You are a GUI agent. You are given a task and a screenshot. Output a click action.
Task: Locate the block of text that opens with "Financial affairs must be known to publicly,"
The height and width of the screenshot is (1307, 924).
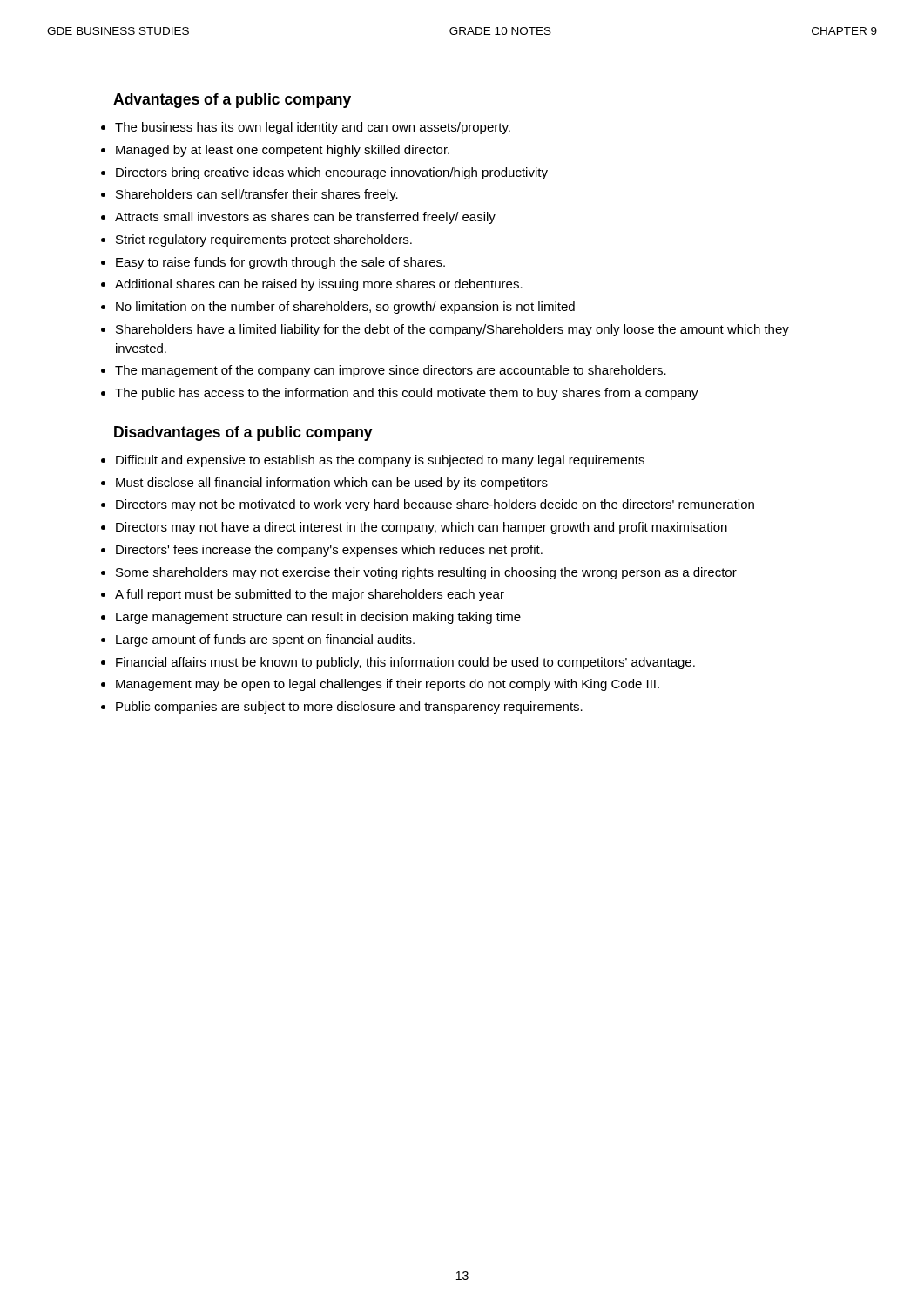pos(405,661)
